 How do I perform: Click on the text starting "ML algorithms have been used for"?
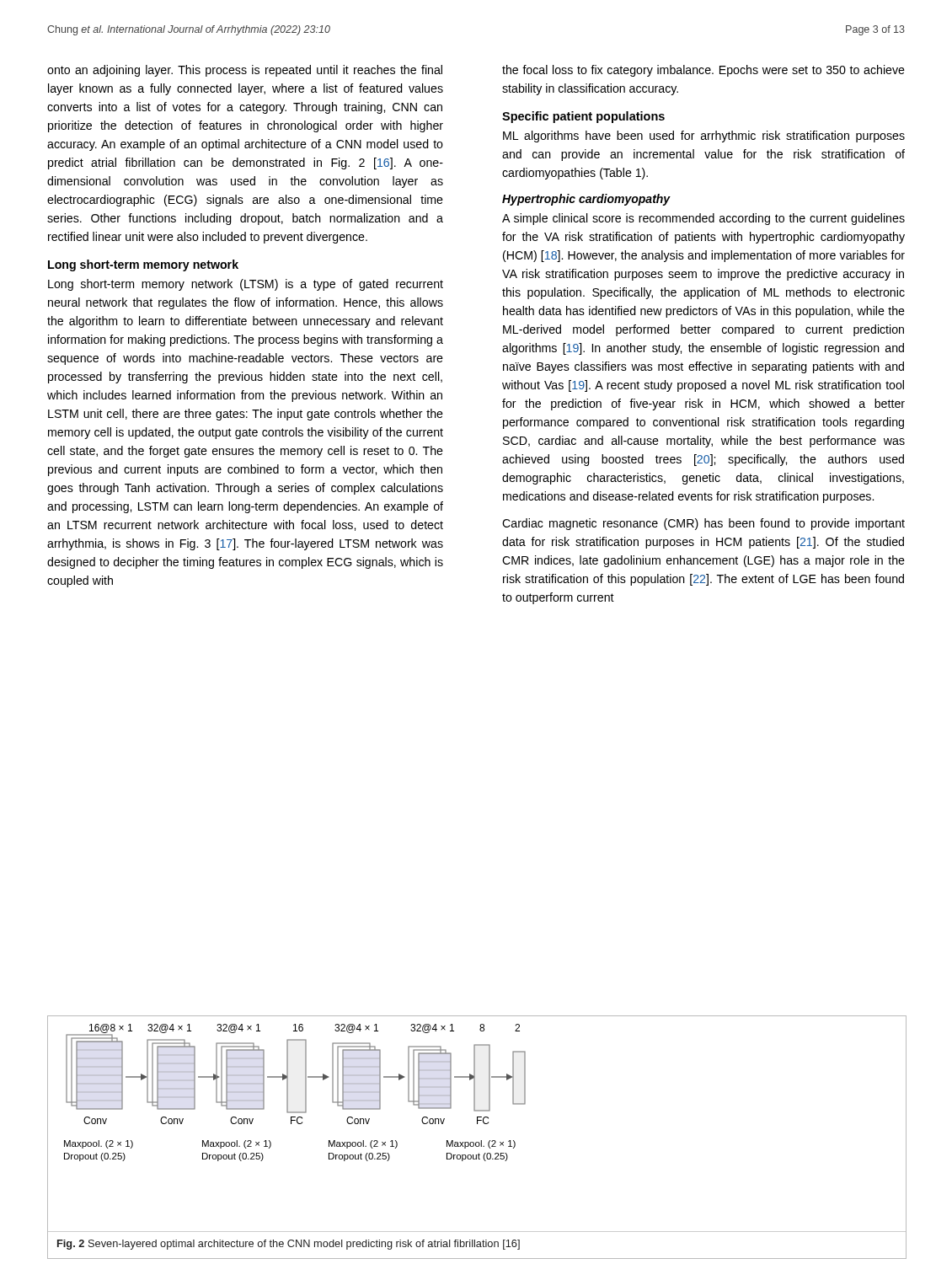pyautogui.click(x=703, y=154)
